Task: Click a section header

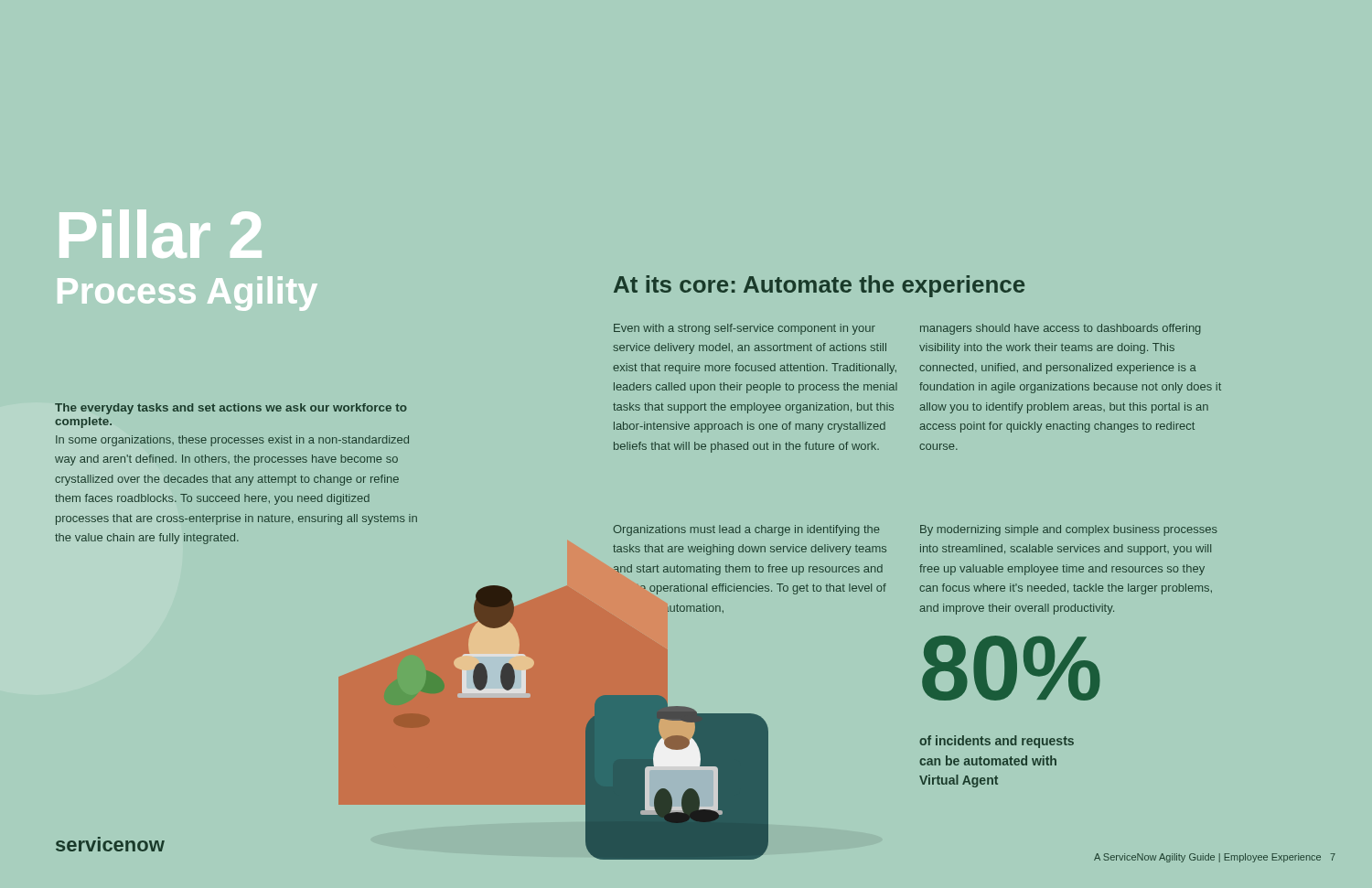Action: (819, 284)
